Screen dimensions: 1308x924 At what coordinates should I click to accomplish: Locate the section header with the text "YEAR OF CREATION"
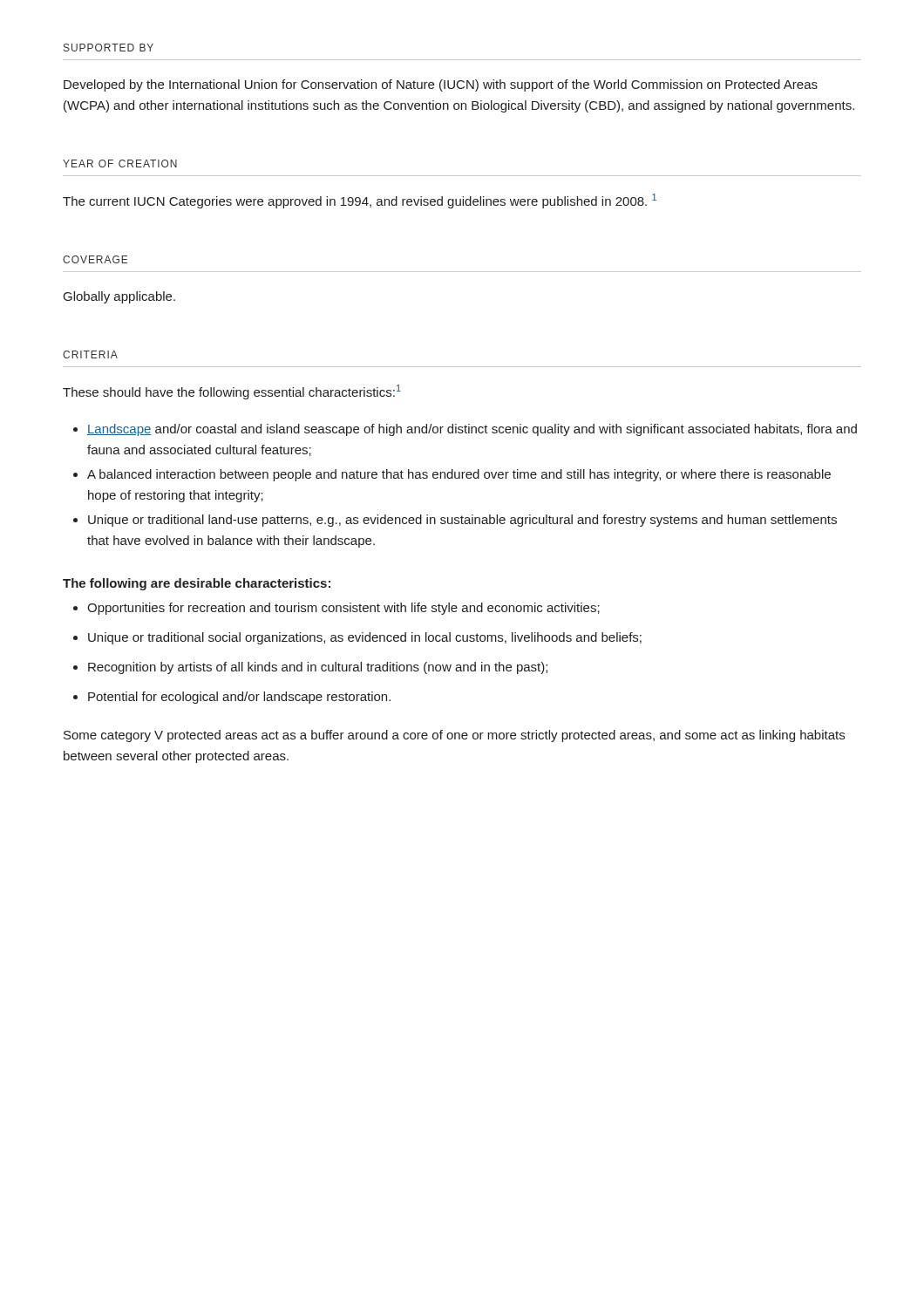pyautogui.click(x=462, y=167)
